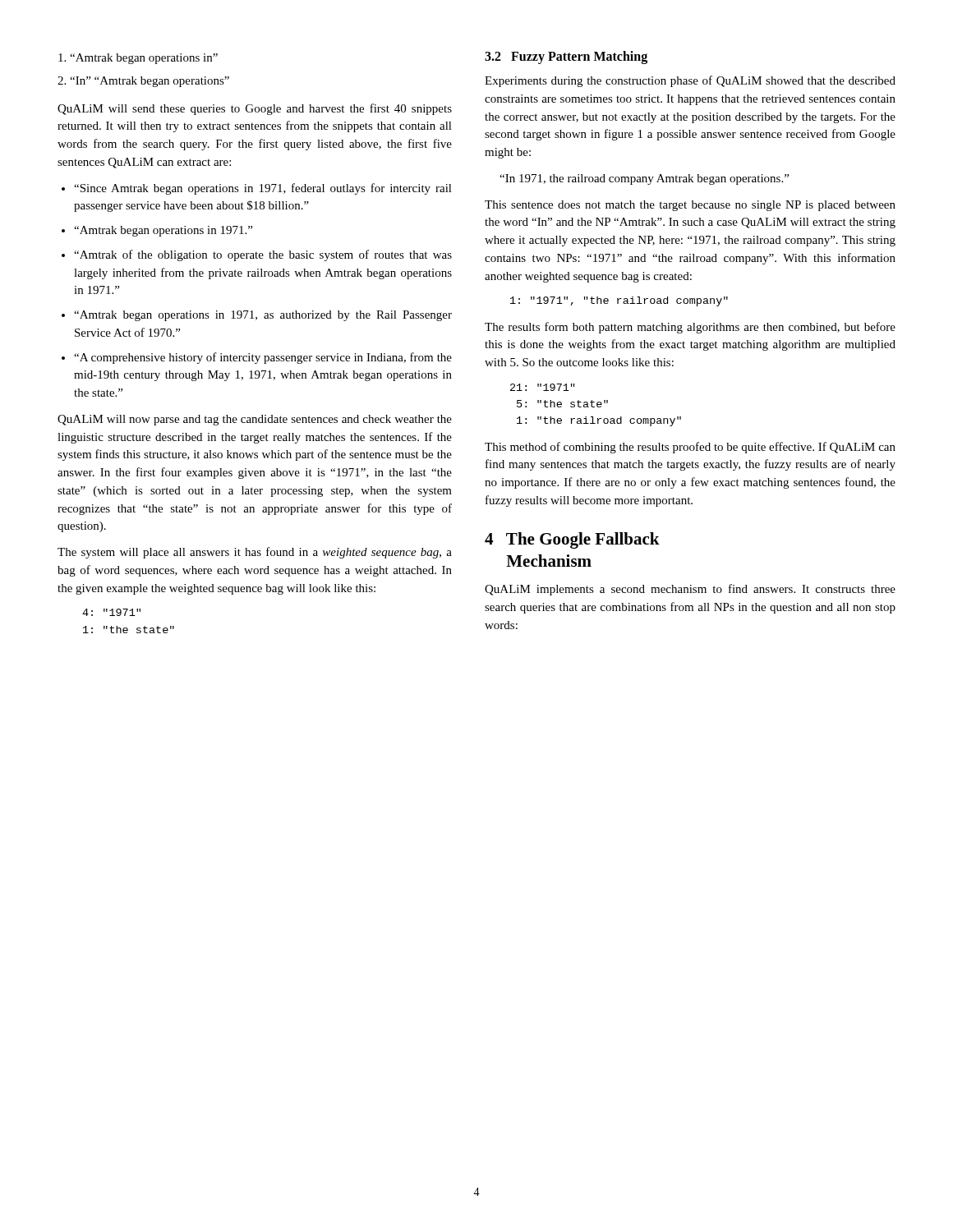Select the list item that says "“Since Amtrak began operations in 1971,"
Screen dimensions: 1232x953
(x=263, y=197)
